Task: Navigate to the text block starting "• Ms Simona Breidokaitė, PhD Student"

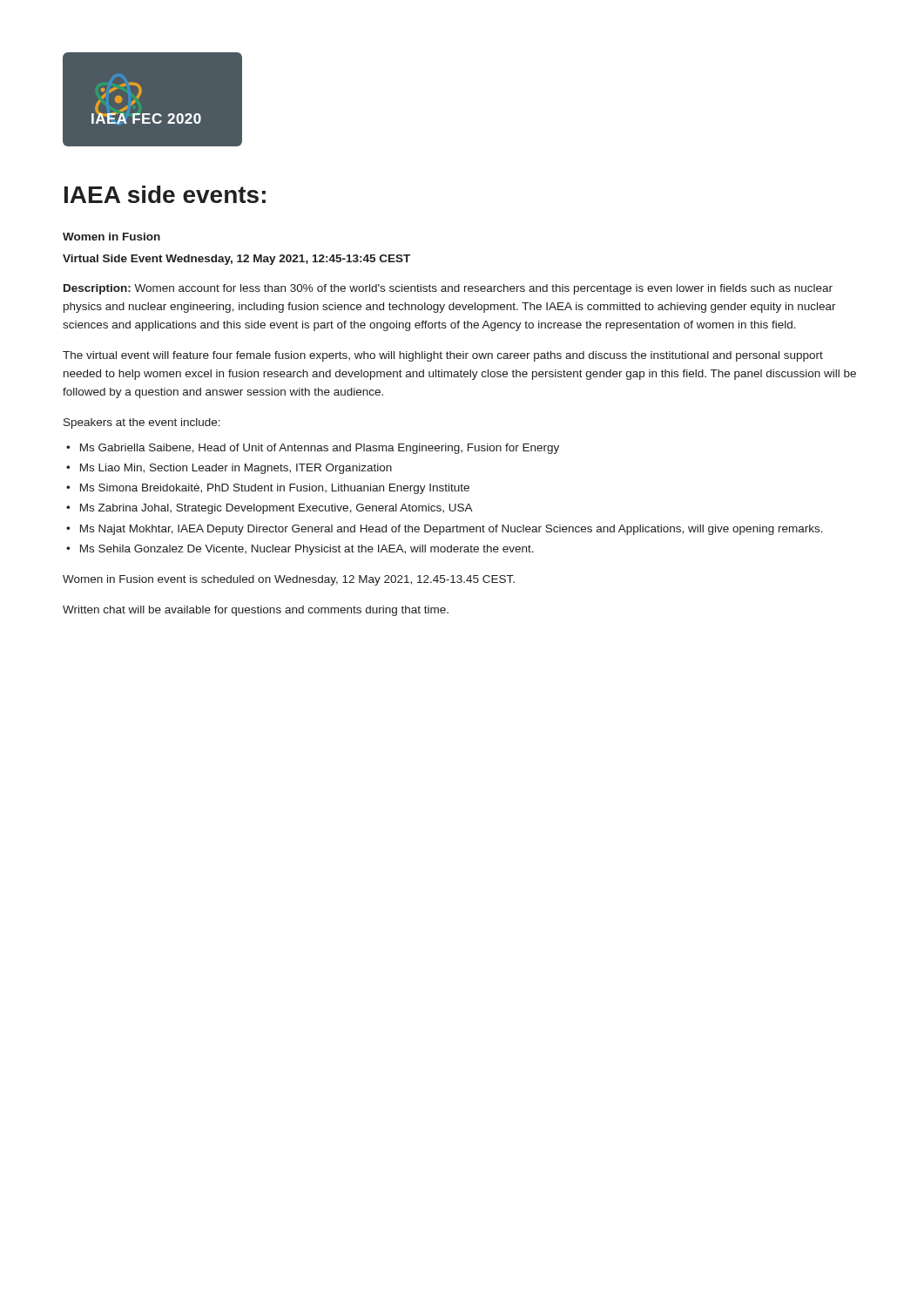Action: (268, 488)
